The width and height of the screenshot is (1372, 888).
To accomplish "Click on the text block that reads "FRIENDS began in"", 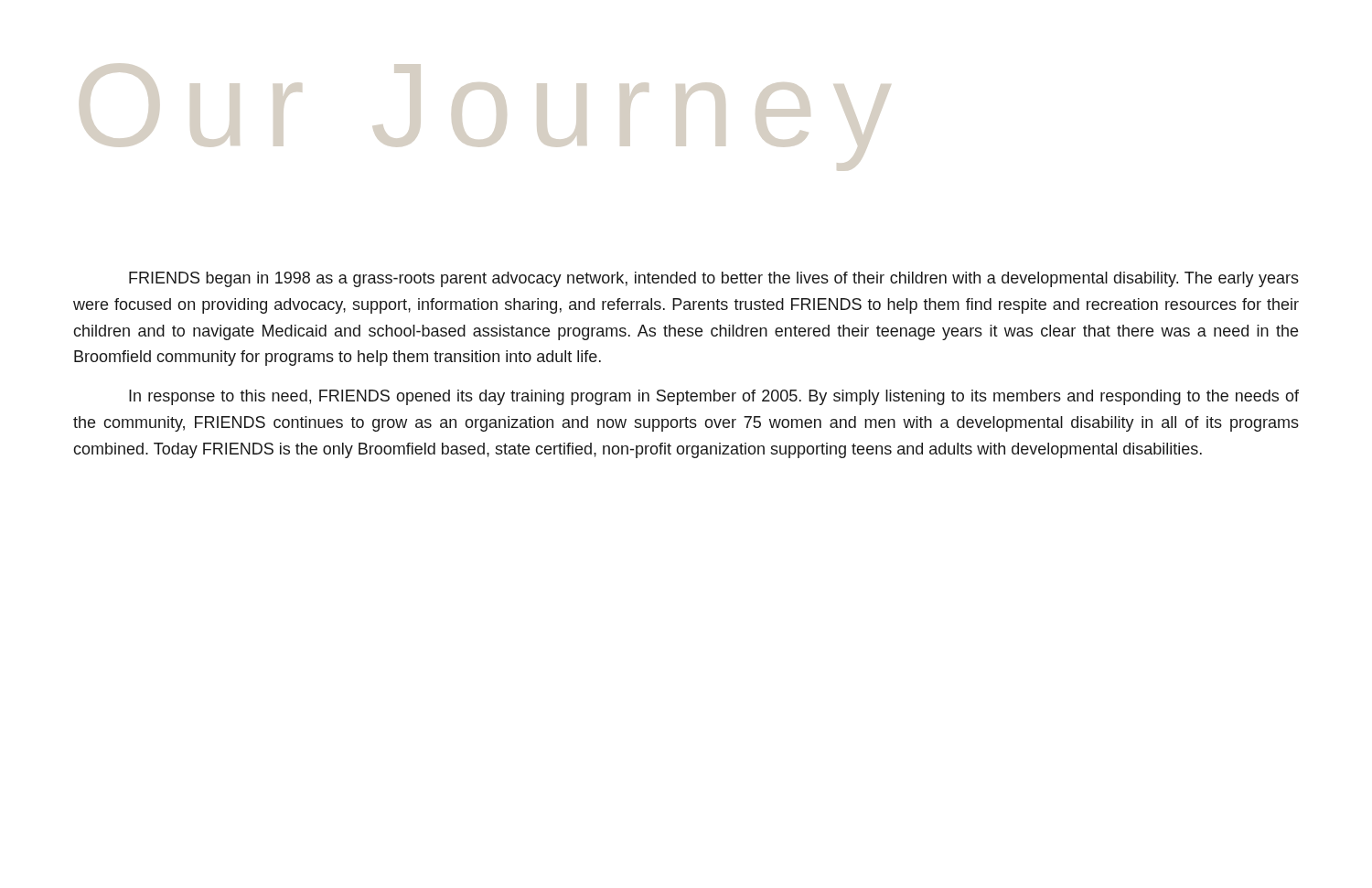I will (714, 279).
